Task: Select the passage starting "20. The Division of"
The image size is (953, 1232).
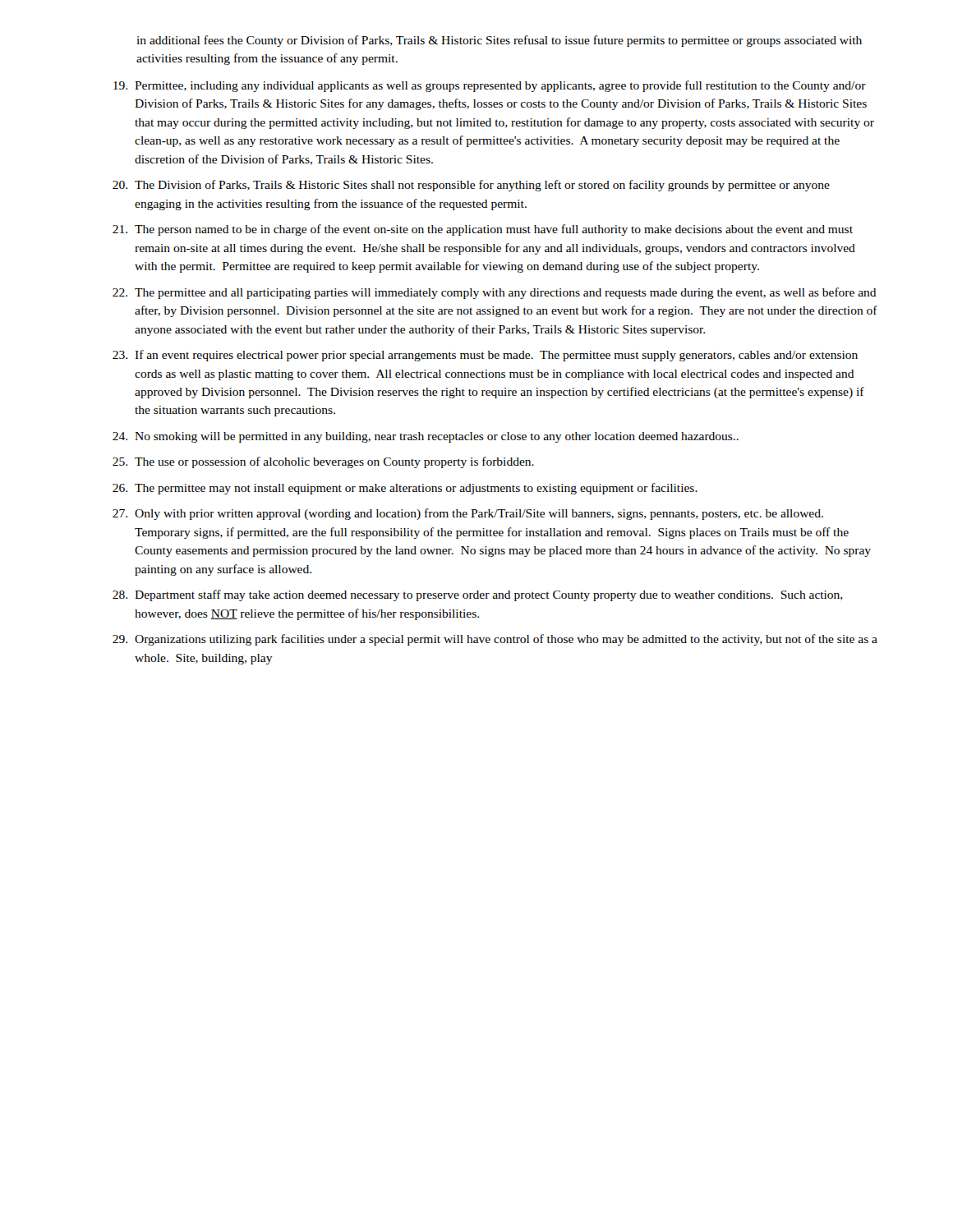Action: [x=488, y=194]
